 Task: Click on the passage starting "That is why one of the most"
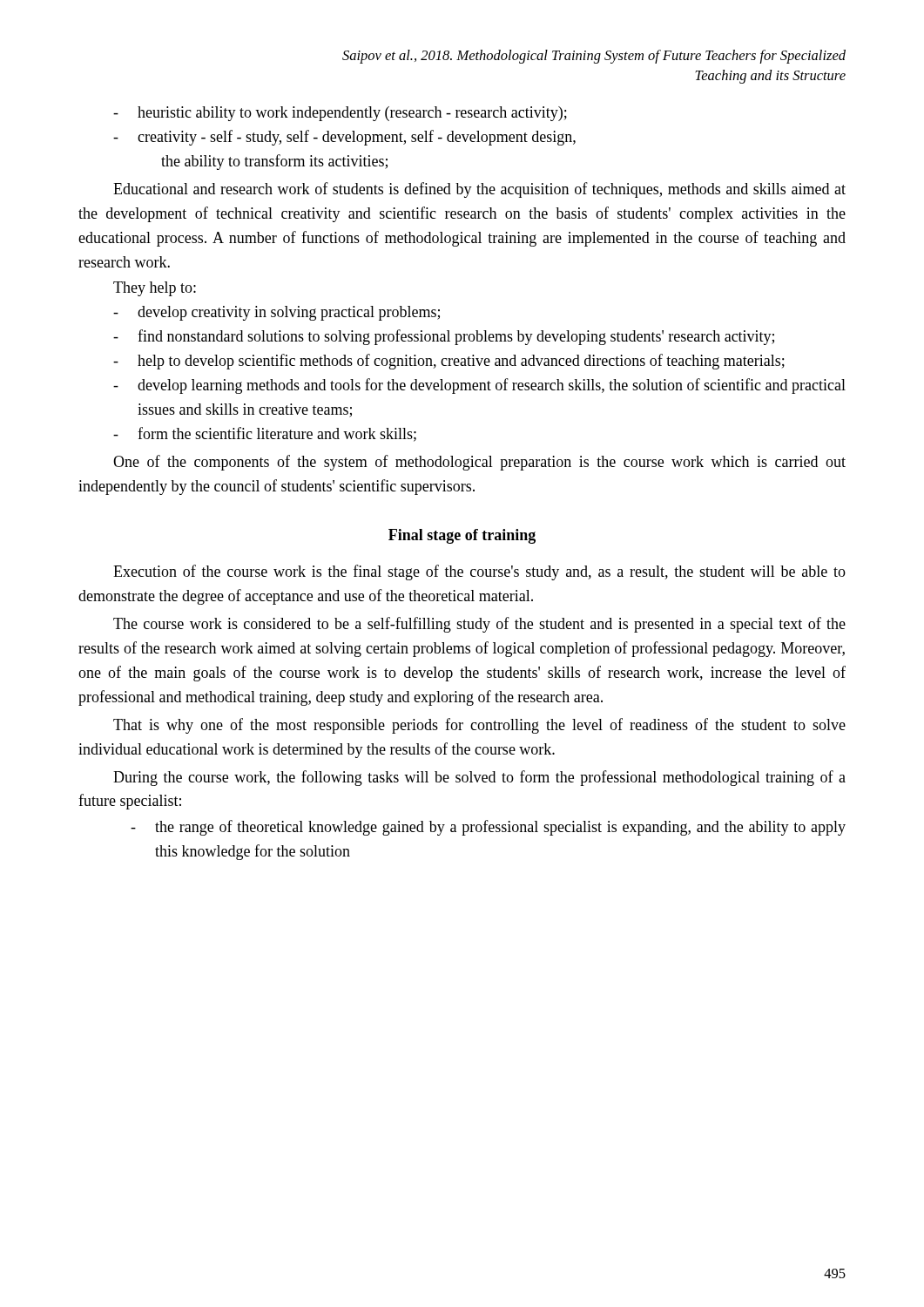point(462,737)
